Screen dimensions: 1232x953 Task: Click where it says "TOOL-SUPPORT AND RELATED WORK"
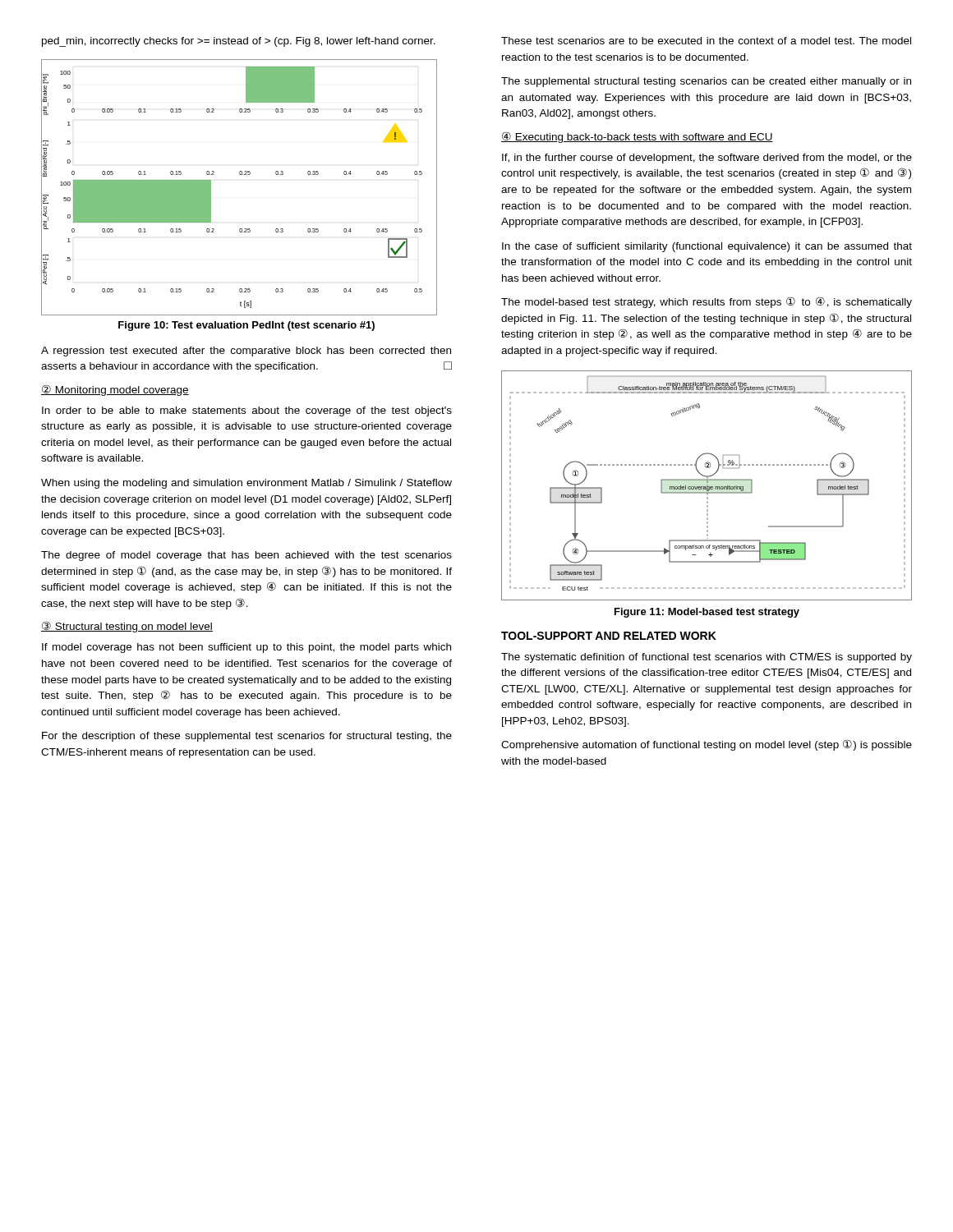pyautogui.click(x=609, y=635)
